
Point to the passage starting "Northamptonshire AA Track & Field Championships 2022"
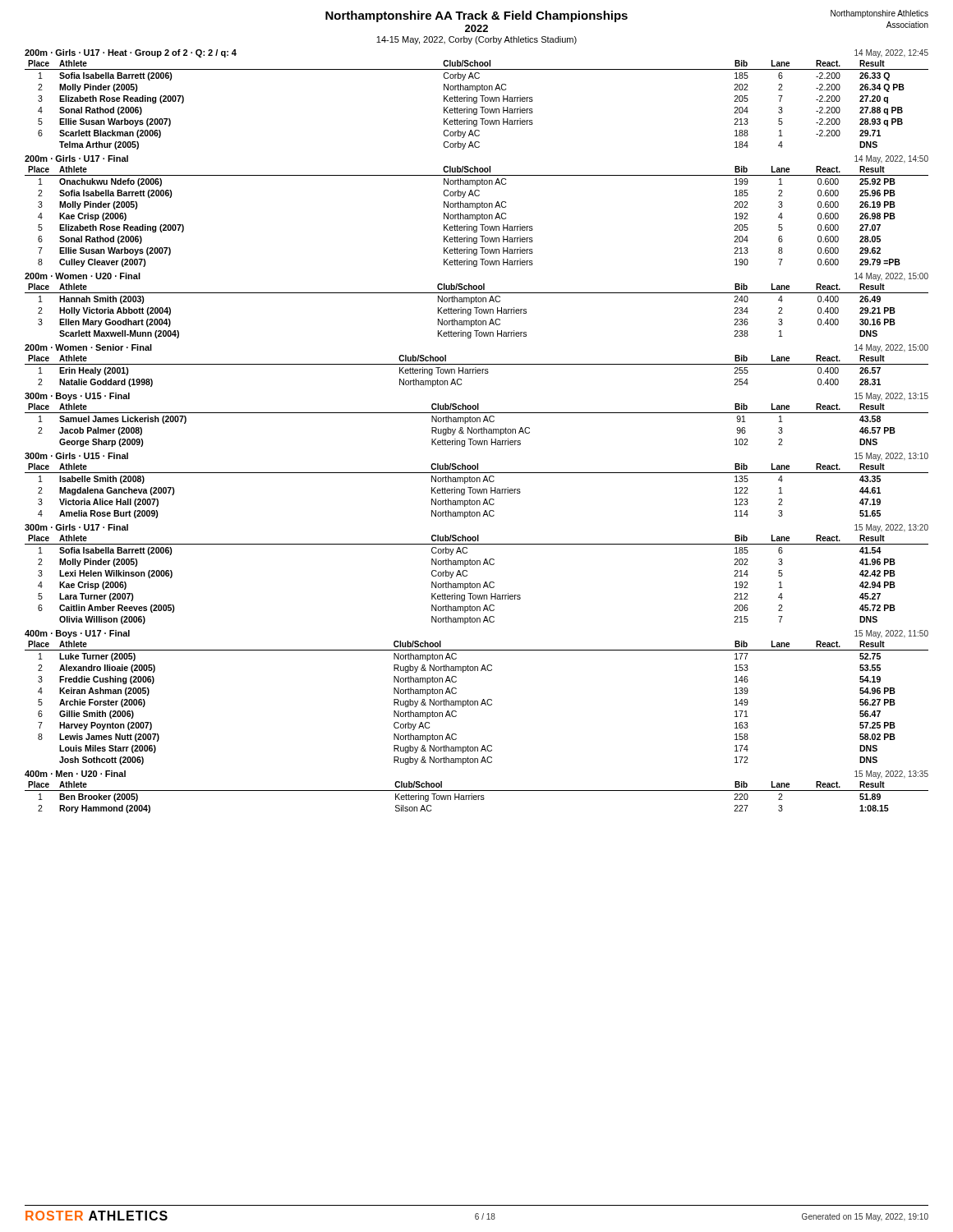[x=476, y=26]
